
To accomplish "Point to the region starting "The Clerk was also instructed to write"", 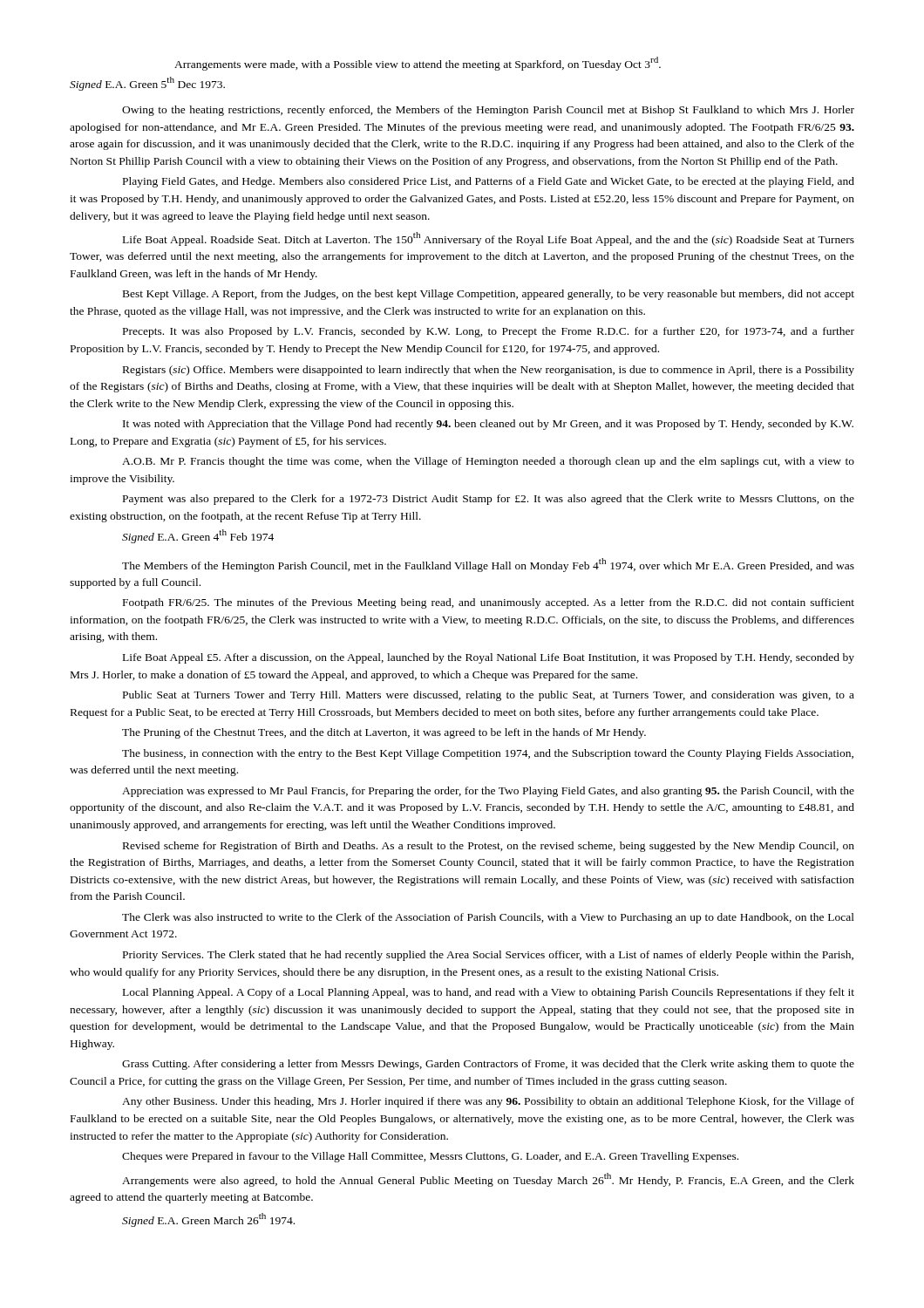I will click(462, 925).
